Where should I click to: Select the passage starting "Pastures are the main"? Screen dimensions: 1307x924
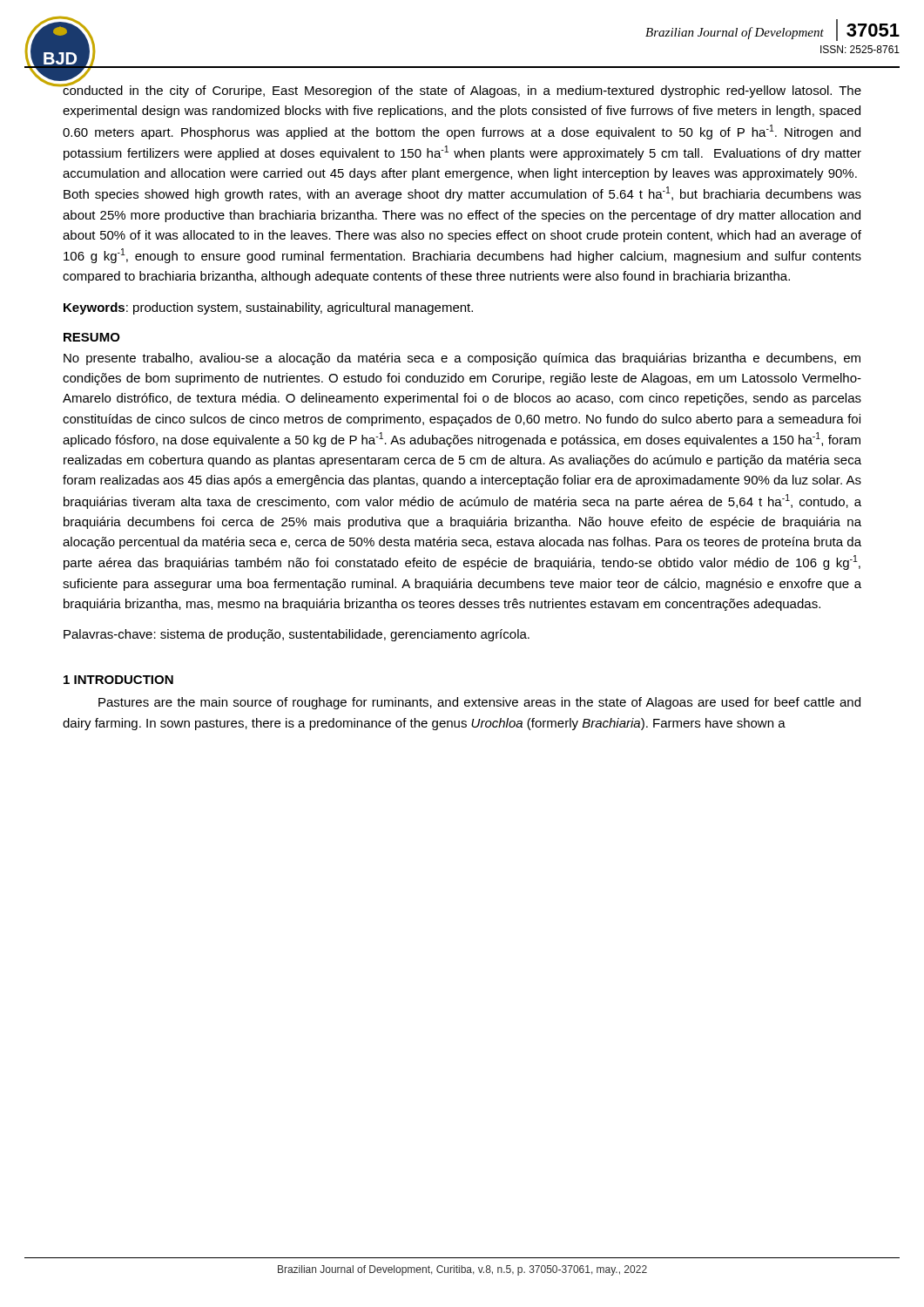[462, 712]
